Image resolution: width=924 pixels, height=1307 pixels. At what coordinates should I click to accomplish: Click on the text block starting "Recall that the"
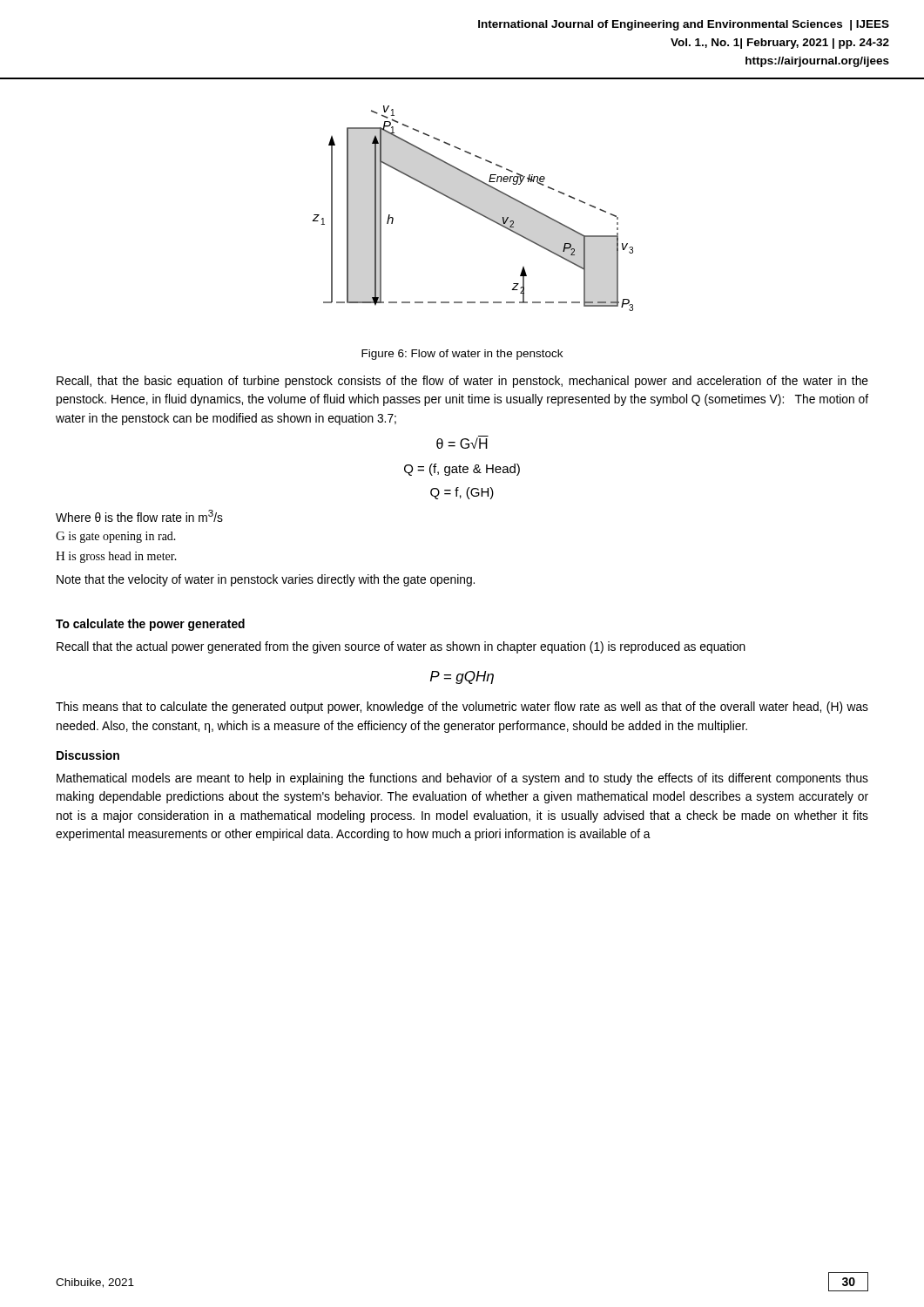(x=401, y=647)
